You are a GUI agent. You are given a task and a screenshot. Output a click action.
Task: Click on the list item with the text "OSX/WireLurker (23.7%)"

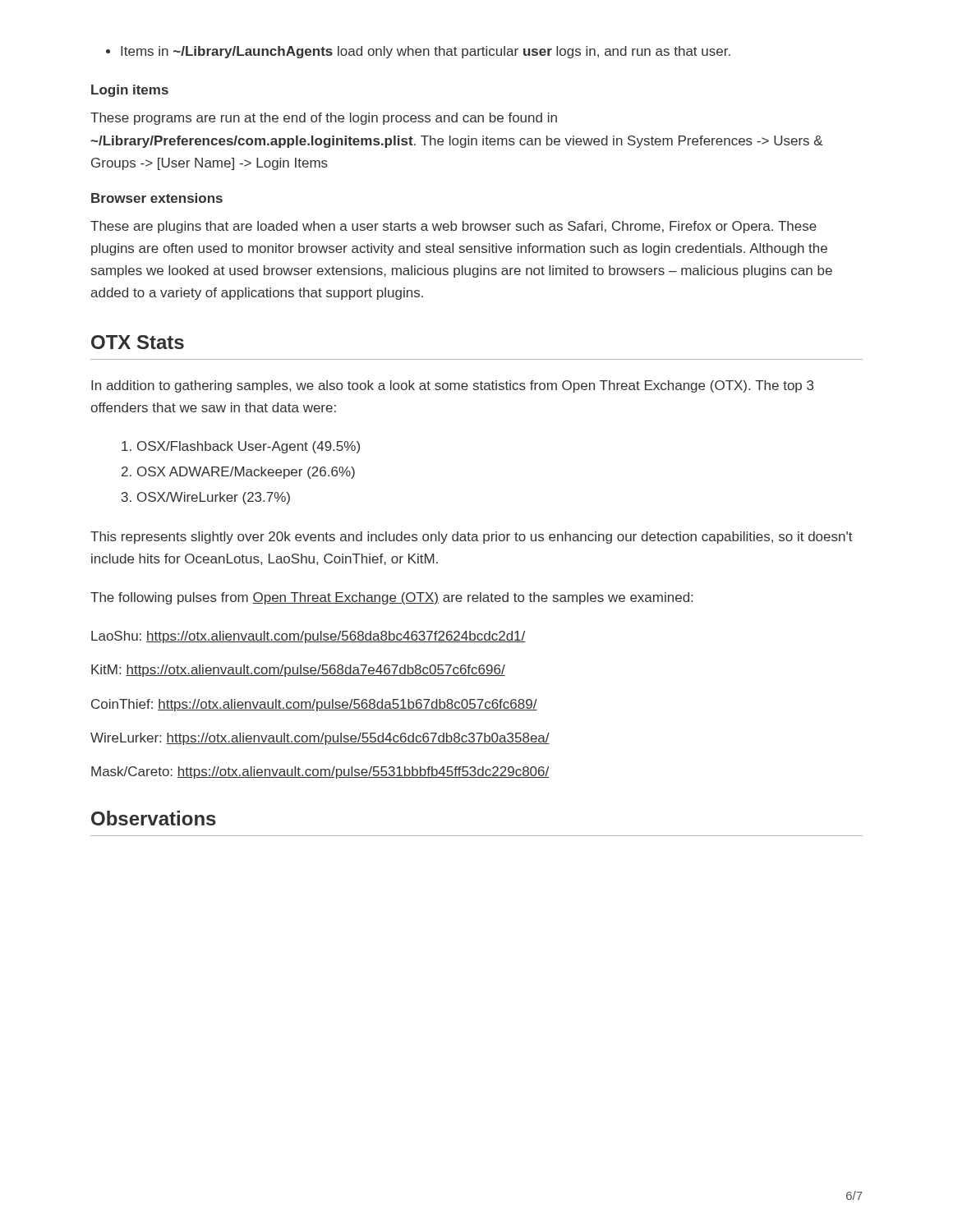click(214, 498)
